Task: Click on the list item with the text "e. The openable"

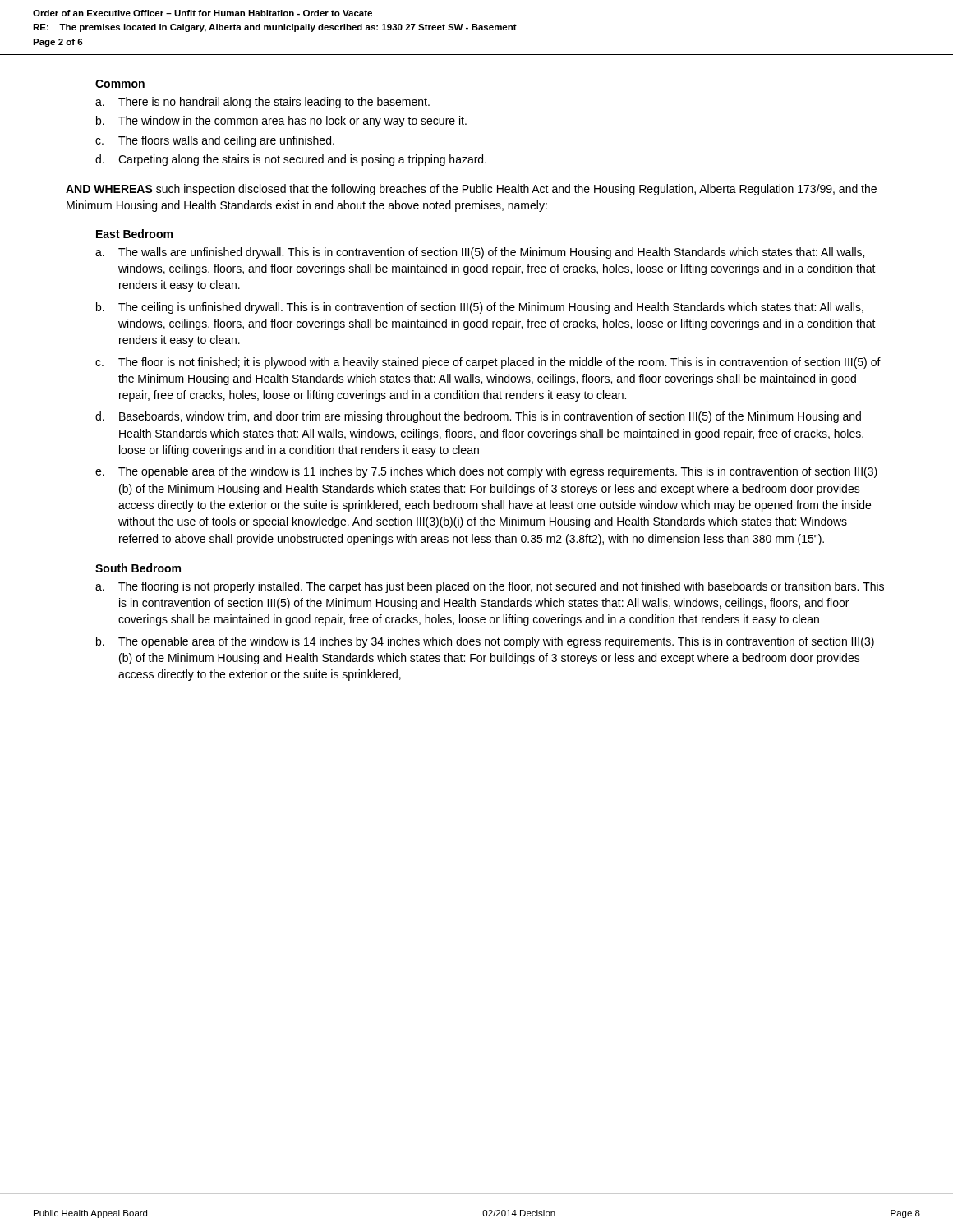Action: [x=491, y=505]
